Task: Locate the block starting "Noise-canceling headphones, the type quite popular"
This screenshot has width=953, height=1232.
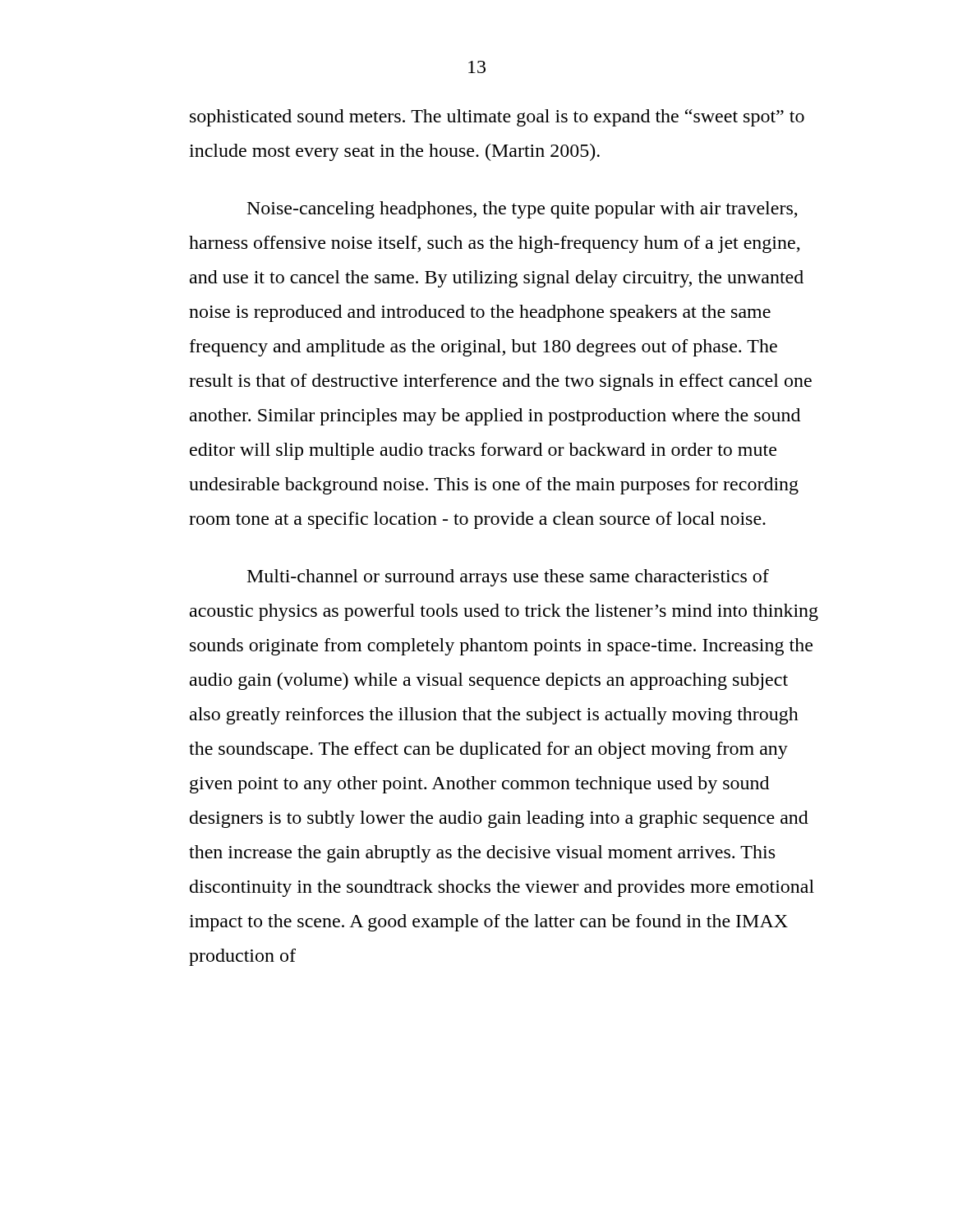Action: click(x=501, y=363)
